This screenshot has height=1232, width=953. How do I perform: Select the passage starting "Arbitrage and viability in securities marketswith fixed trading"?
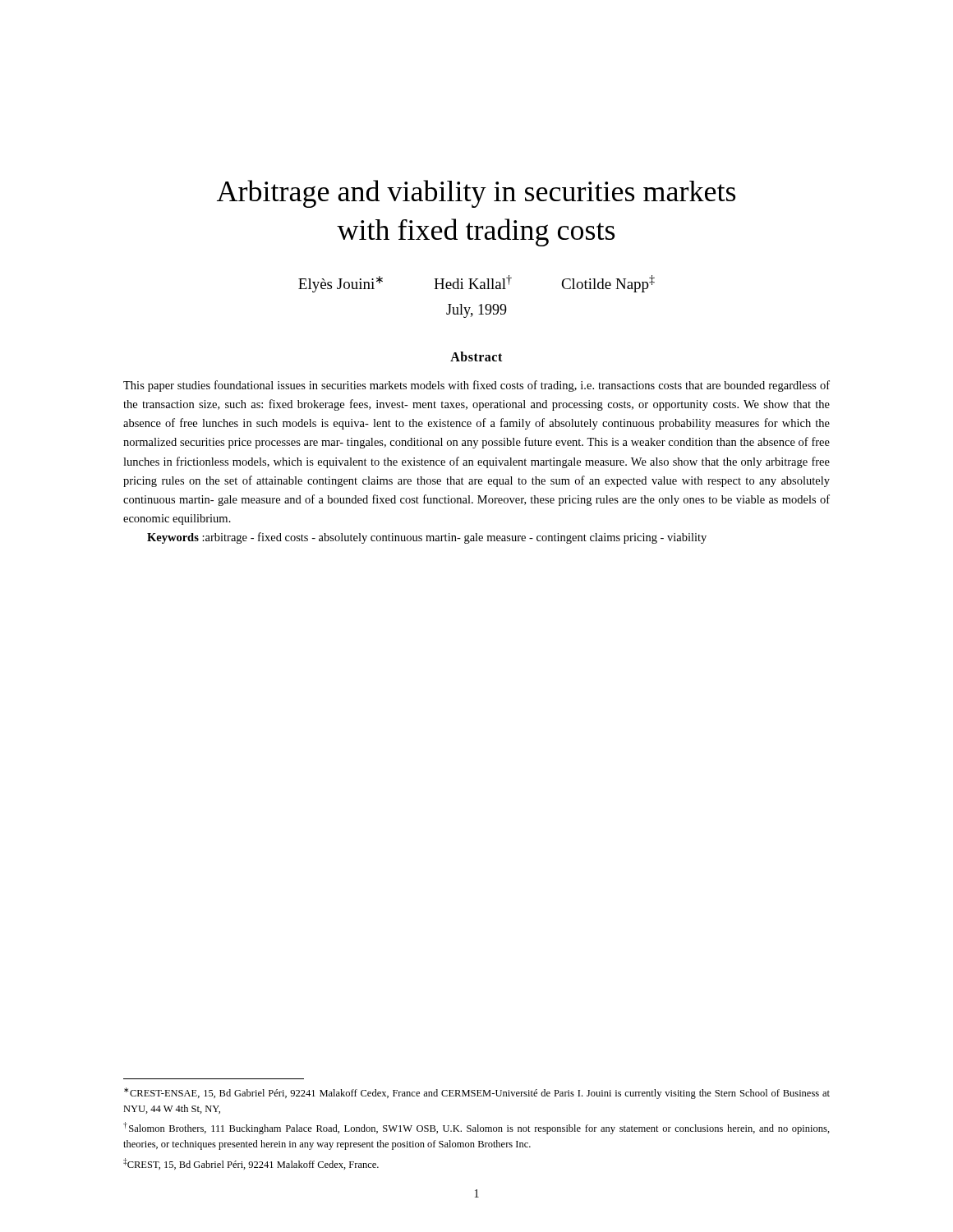pyautogui.click(x=476, y=211)
